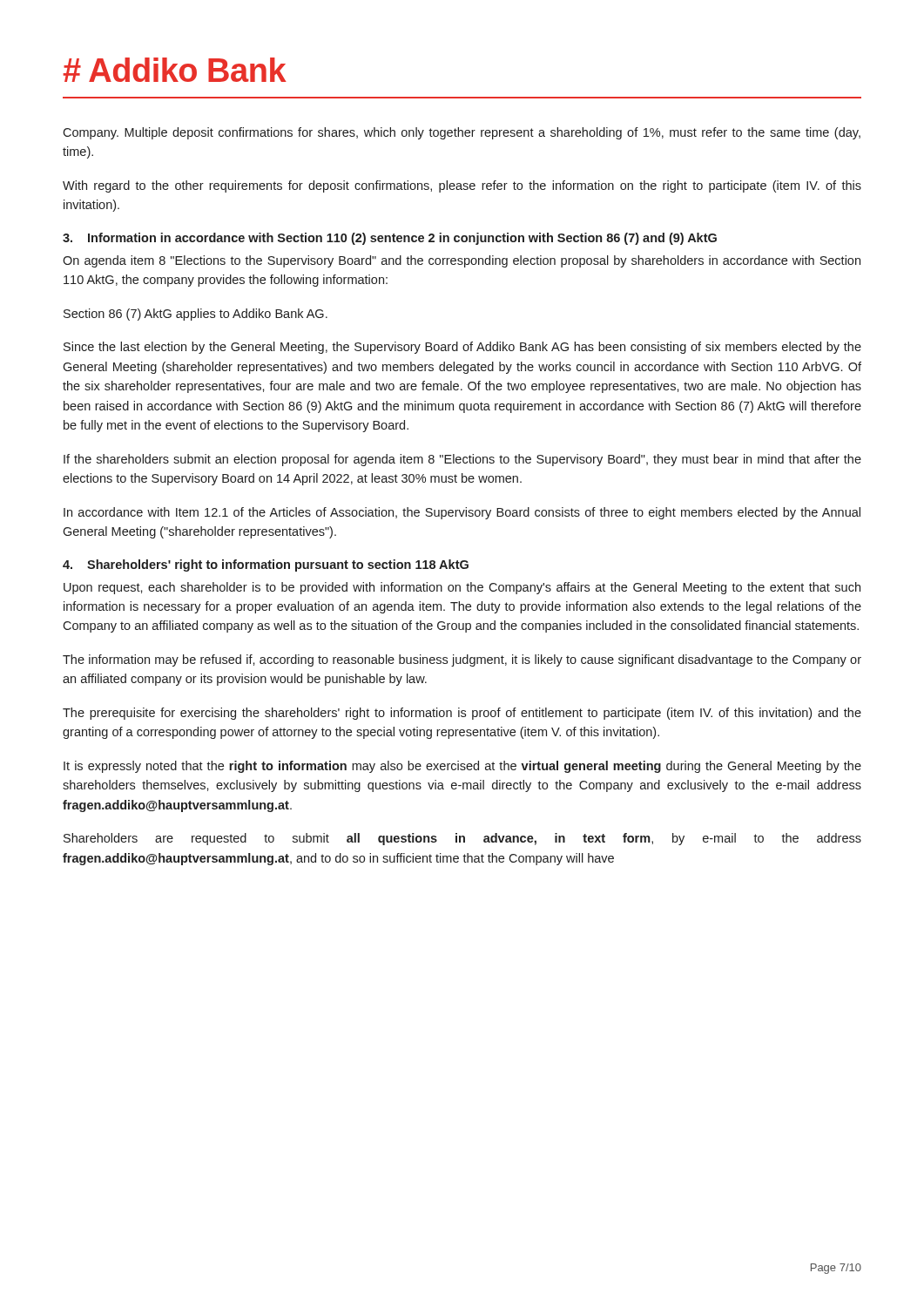The width and height of the screenshot is (924, 1307).
Task: Select the list item that reads "3. Information in accordance with Section 110 (2)"
Action: tap(462, 238)
